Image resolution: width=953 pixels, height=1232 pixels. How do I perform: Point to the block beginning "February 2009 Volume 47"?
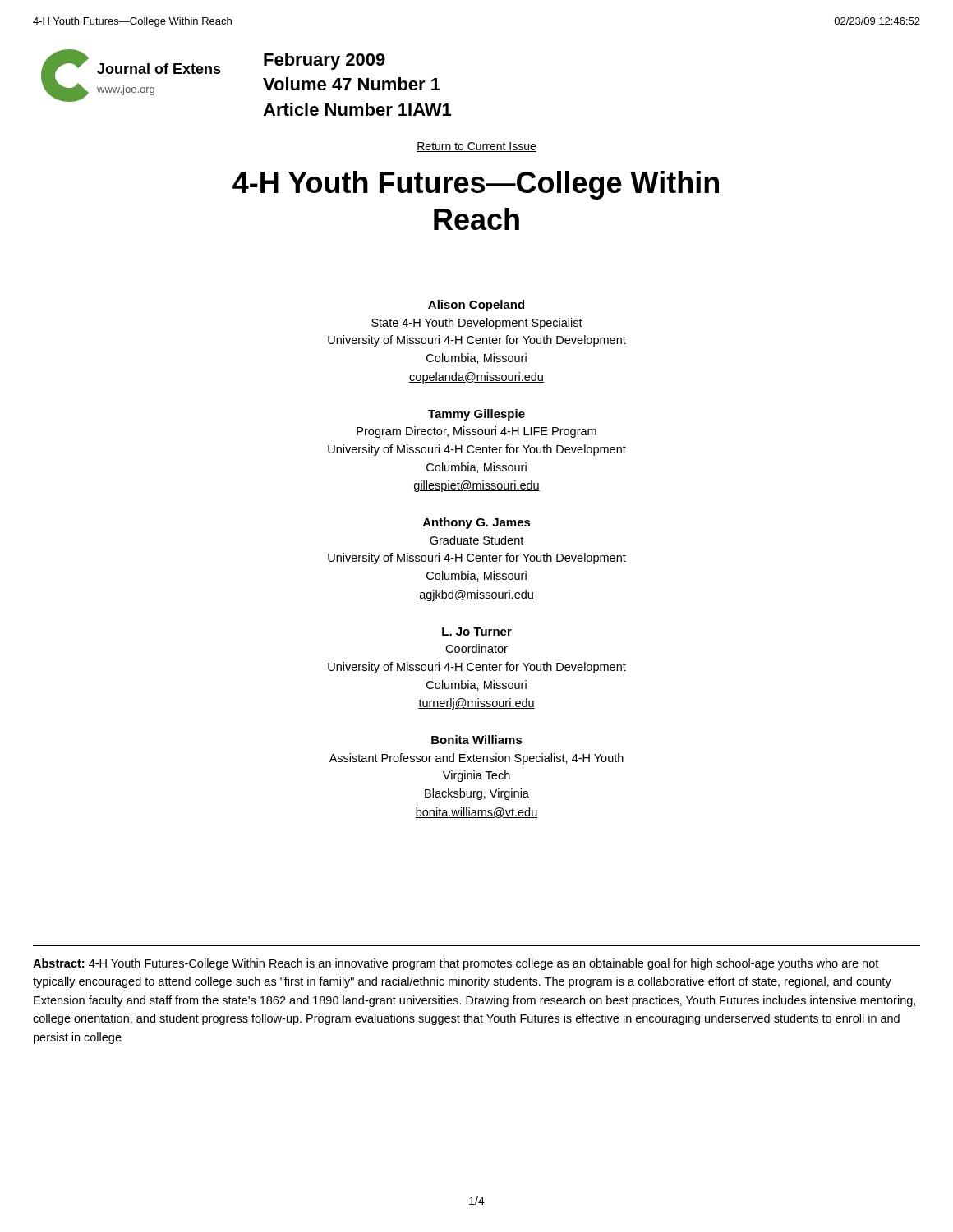(357, 84)
